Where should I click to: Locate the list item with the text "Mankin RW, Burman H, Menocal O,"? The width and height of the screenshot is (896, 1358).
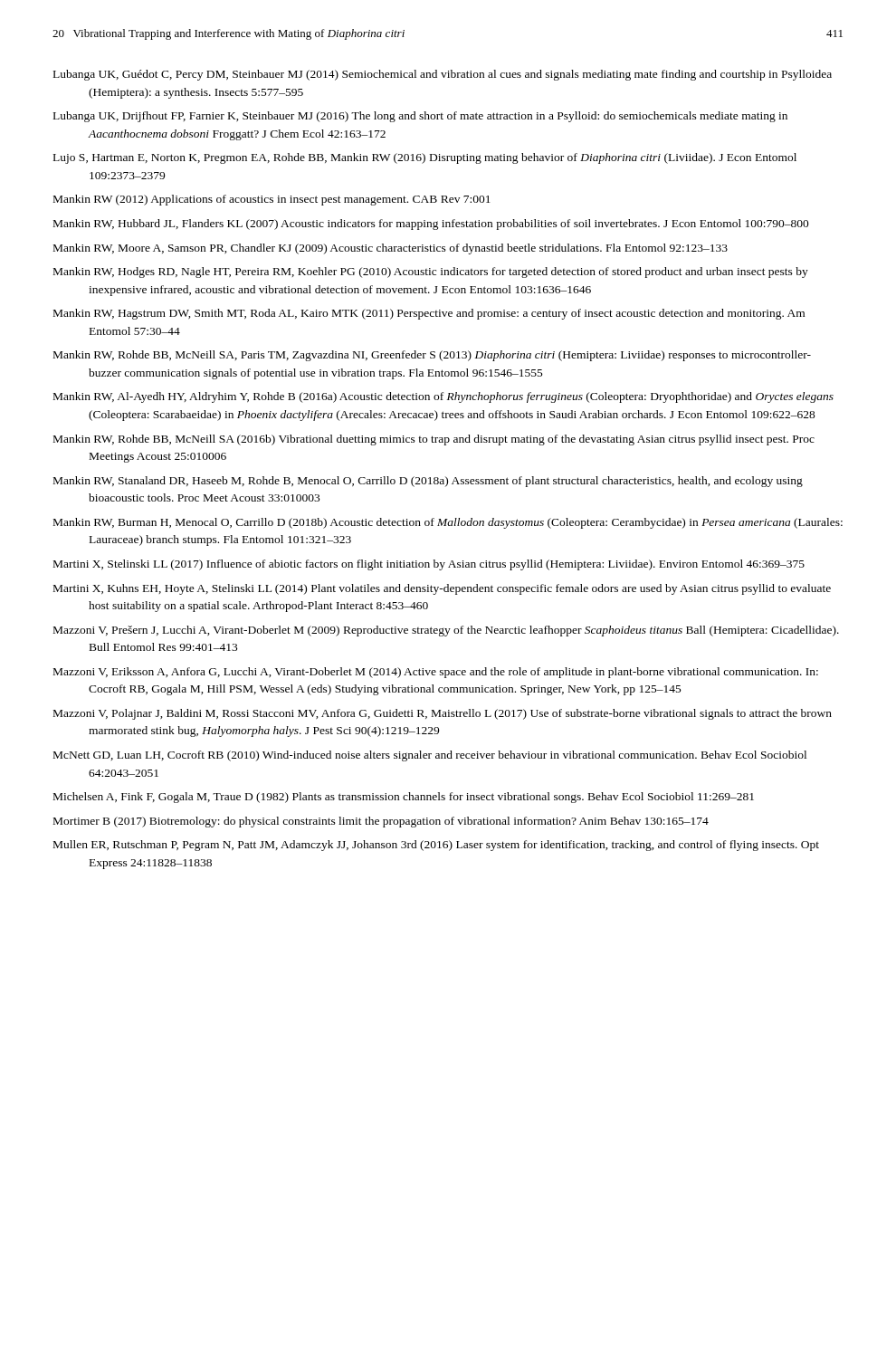[448, 531]
